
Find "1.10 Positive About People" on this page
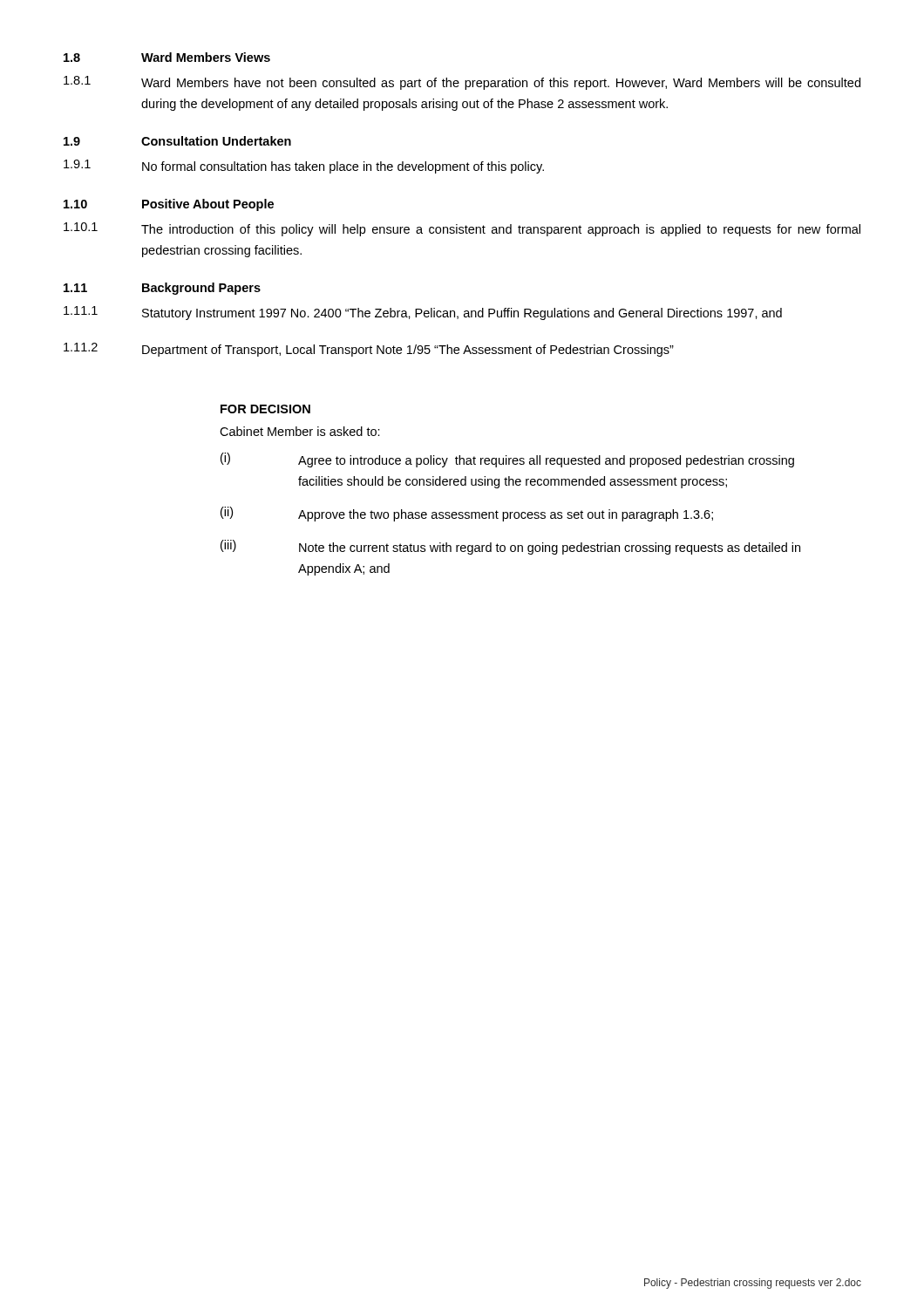(x=168, y=204)
